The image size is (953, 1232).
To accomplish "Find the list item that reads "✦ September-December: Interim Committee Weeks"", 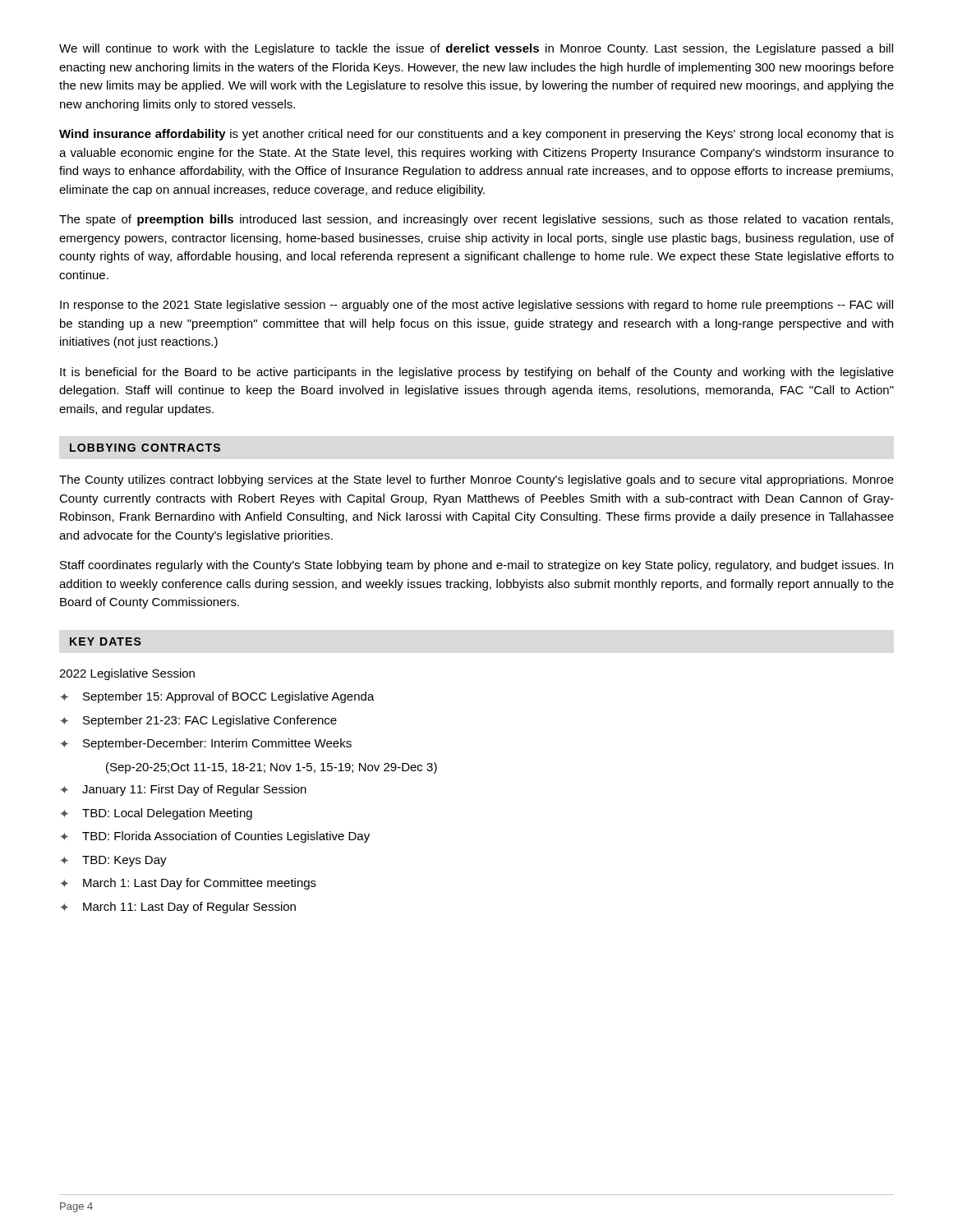I will 206,744.
